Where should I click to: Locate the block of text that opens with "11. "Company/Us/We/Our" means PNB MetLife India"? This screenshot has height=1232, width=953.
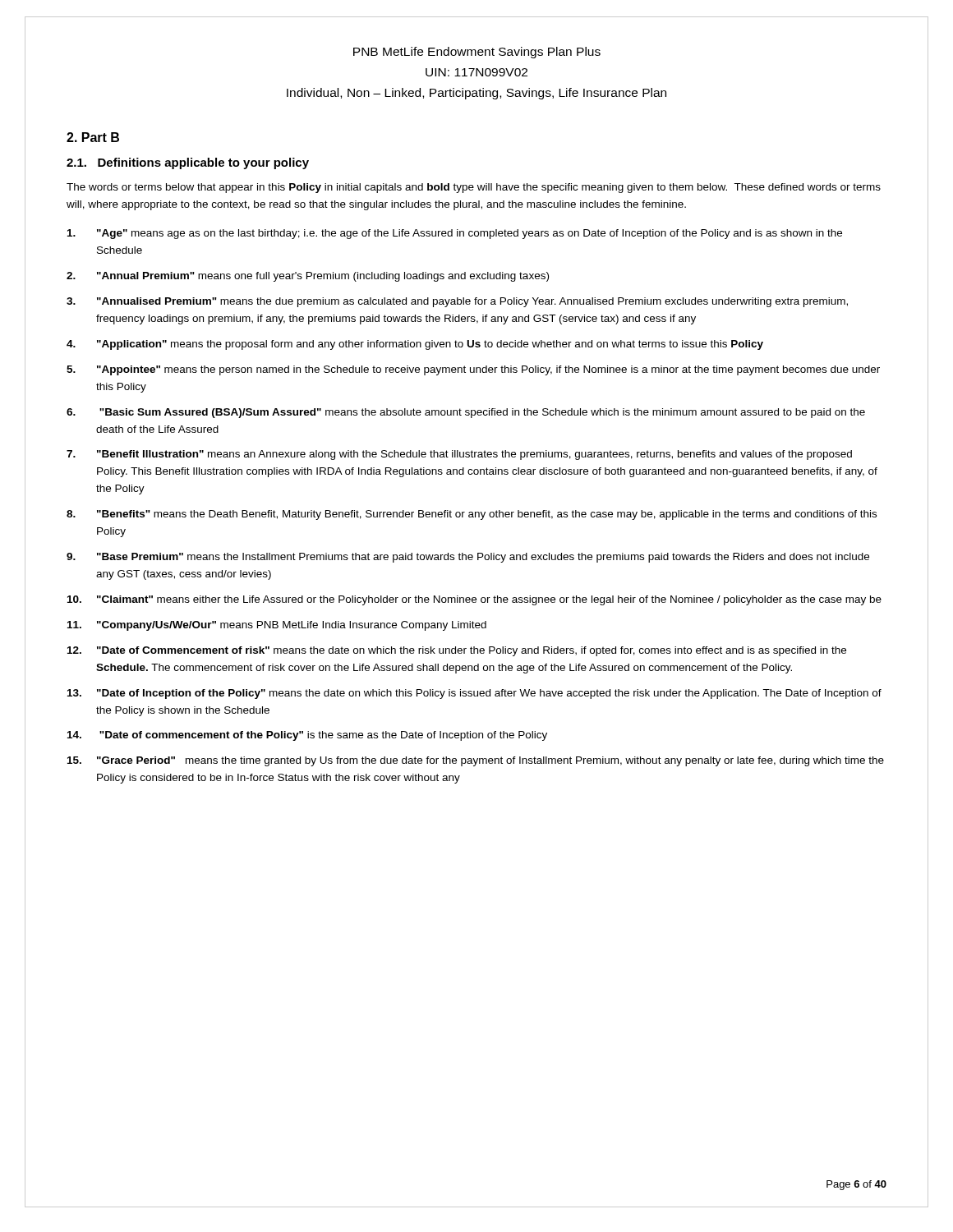(476, 625)
